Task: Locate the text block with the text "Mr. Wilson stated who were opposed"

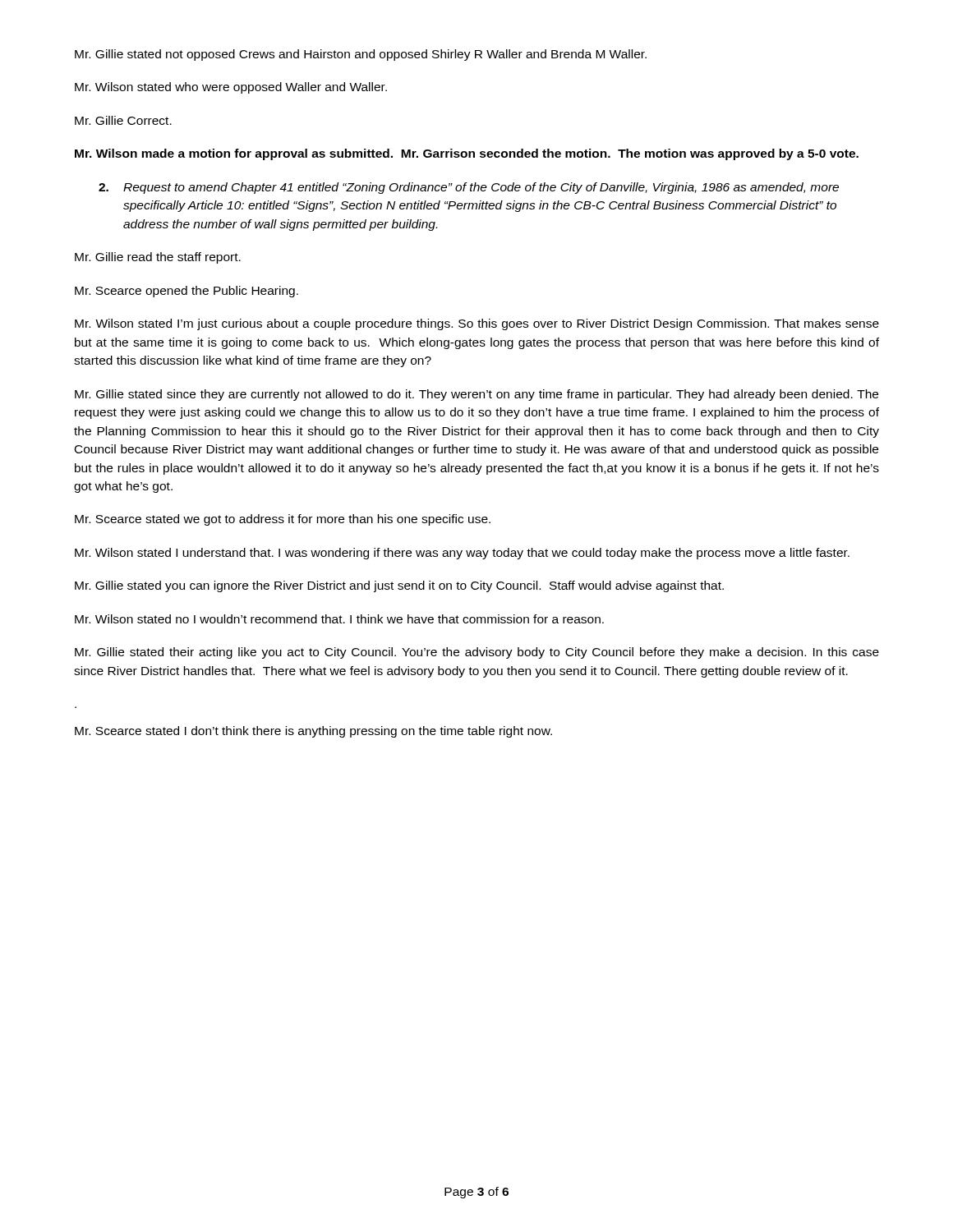Action: pyautogui.click(x=231, y=87)
